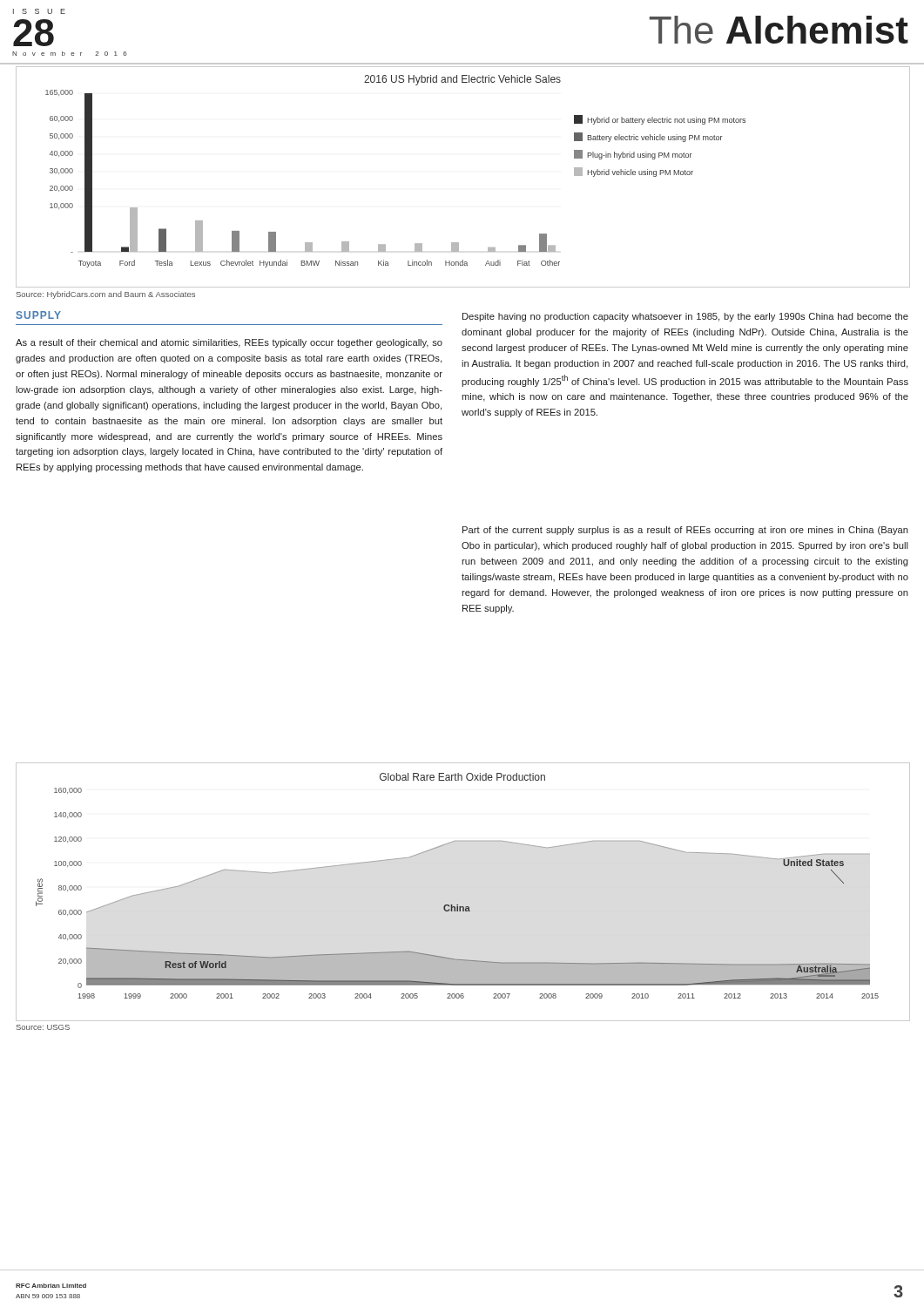Navigate to the region starting "Part of the current supply"
The image size is (924, 1307).
(x=685, y=569)
